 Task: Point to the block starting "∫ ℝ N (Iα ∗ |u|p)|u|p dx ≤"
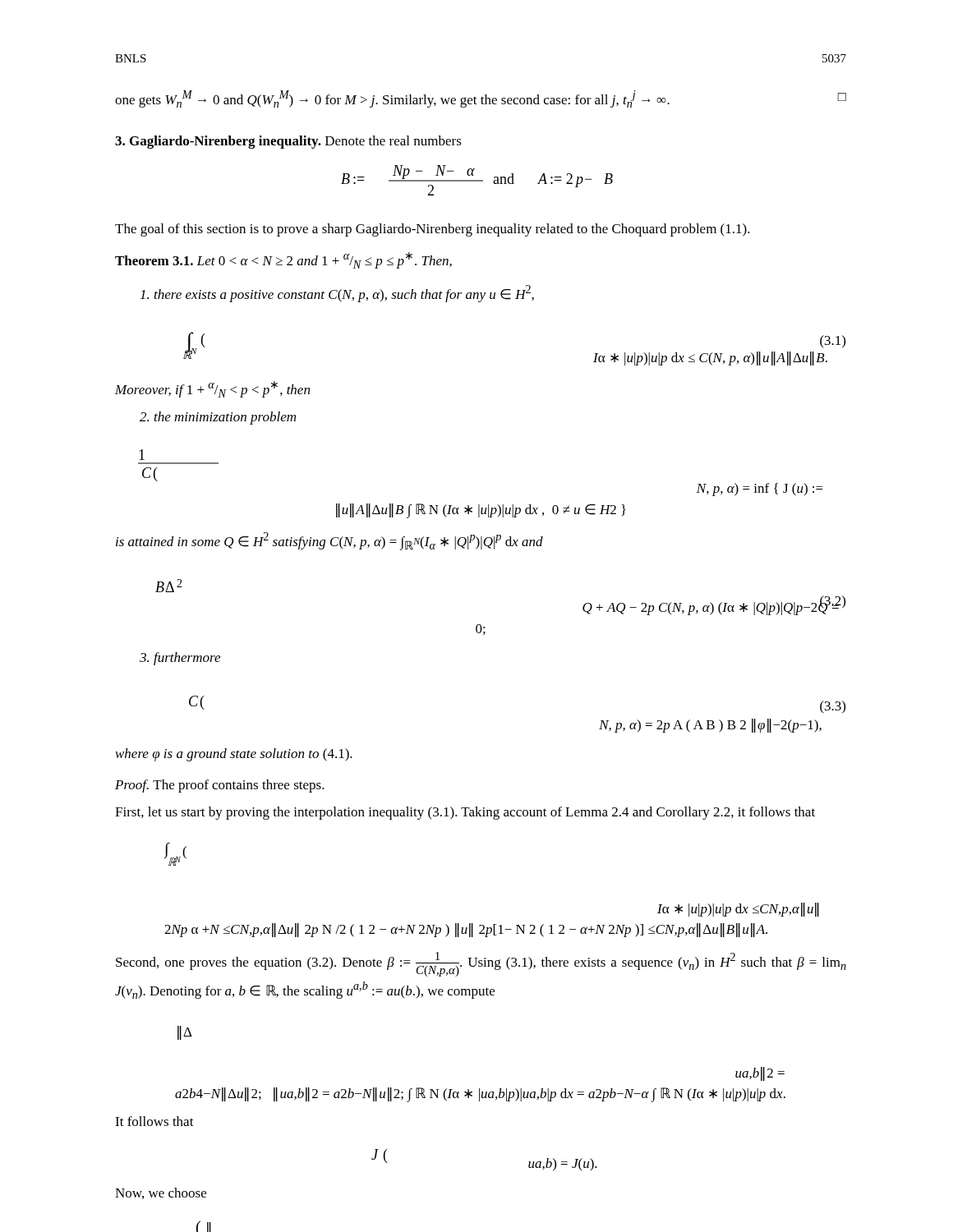[190, 349]
